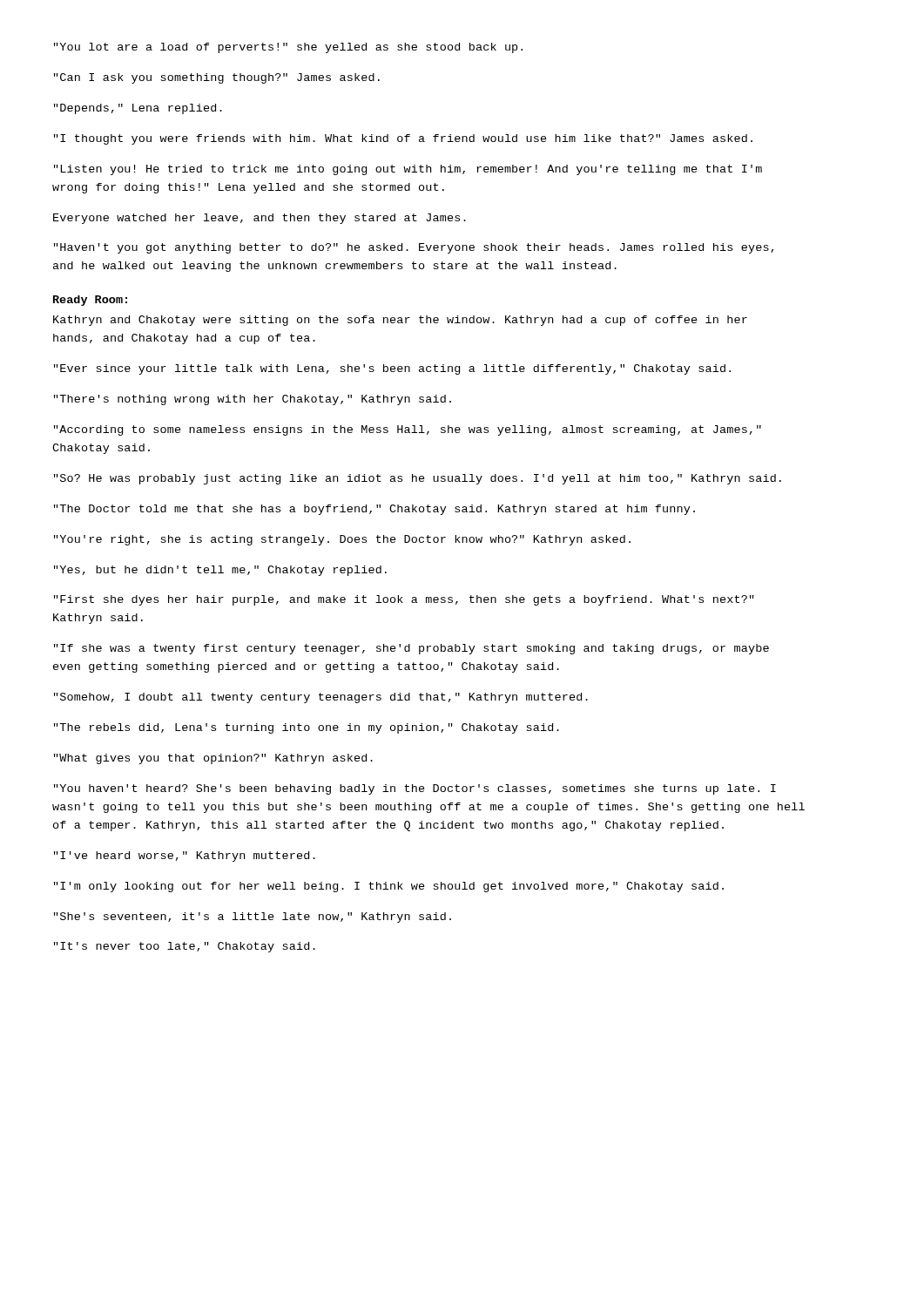The width and height of the screenshot is (924, 1307).
Task: Select the text block that says ""So? He was probably"
Action: point(418,479)
